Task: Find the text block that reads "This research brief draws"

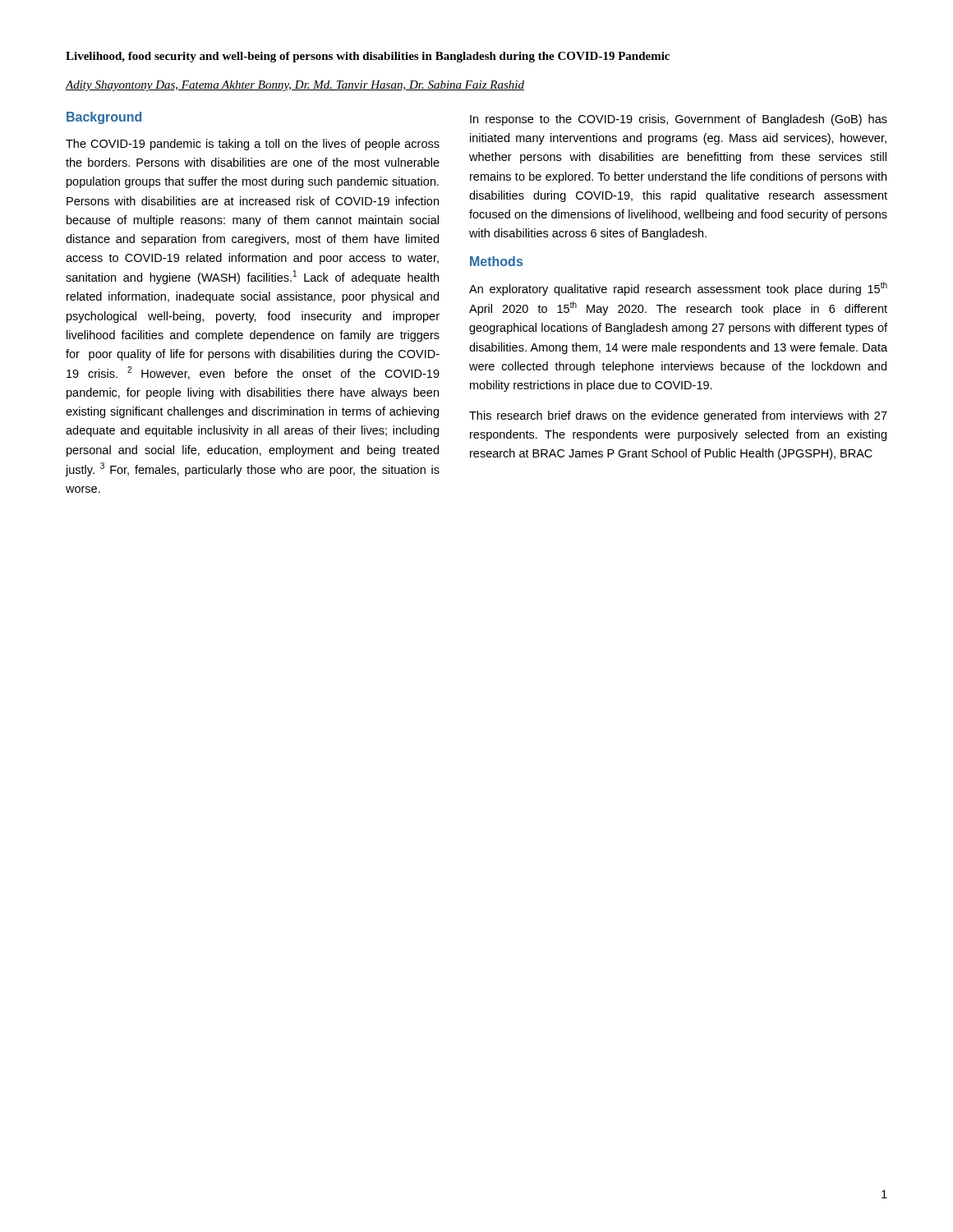Action: [678, 435]
